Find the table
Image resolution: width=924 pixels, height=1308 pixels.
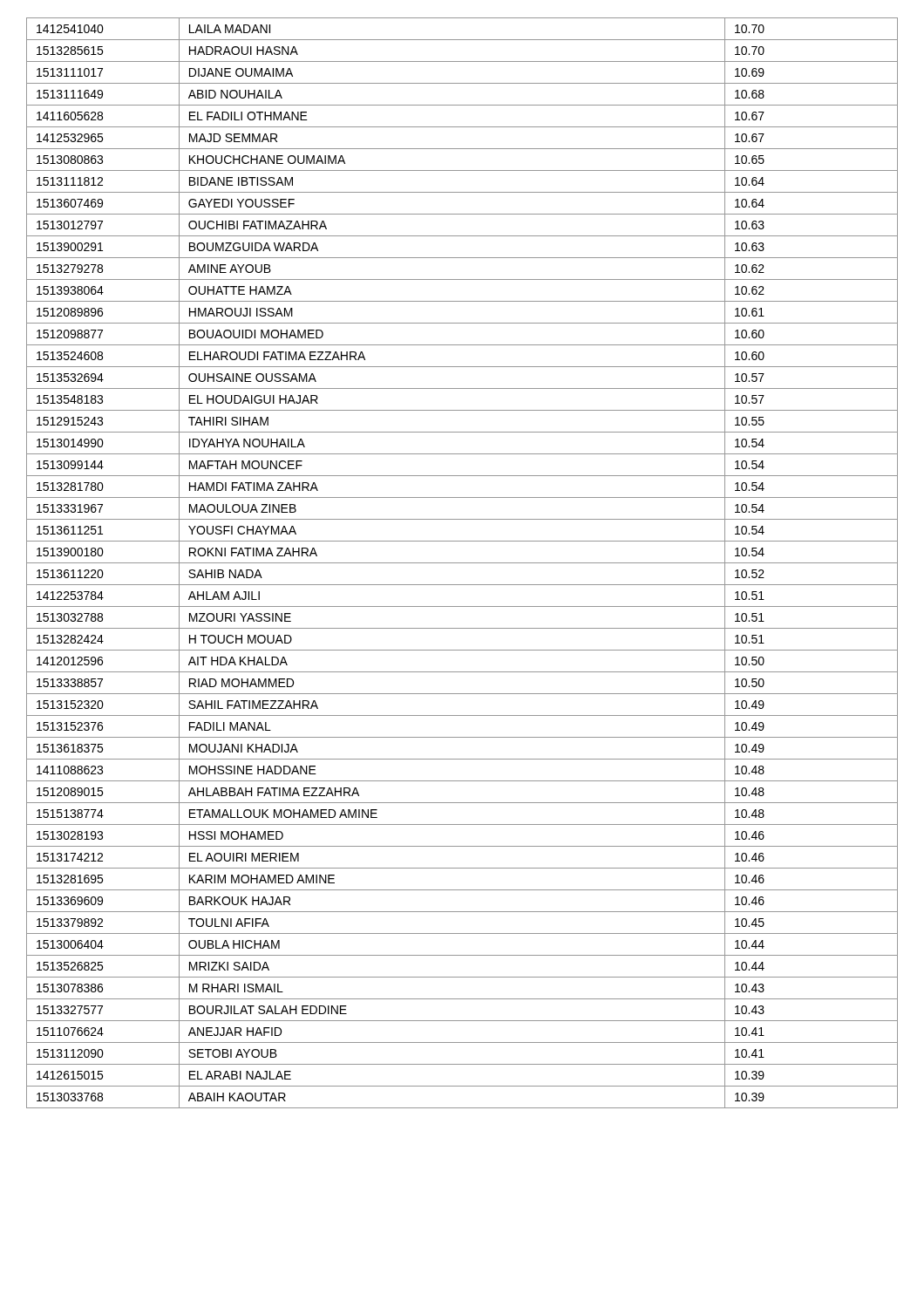tap(462, 563)
